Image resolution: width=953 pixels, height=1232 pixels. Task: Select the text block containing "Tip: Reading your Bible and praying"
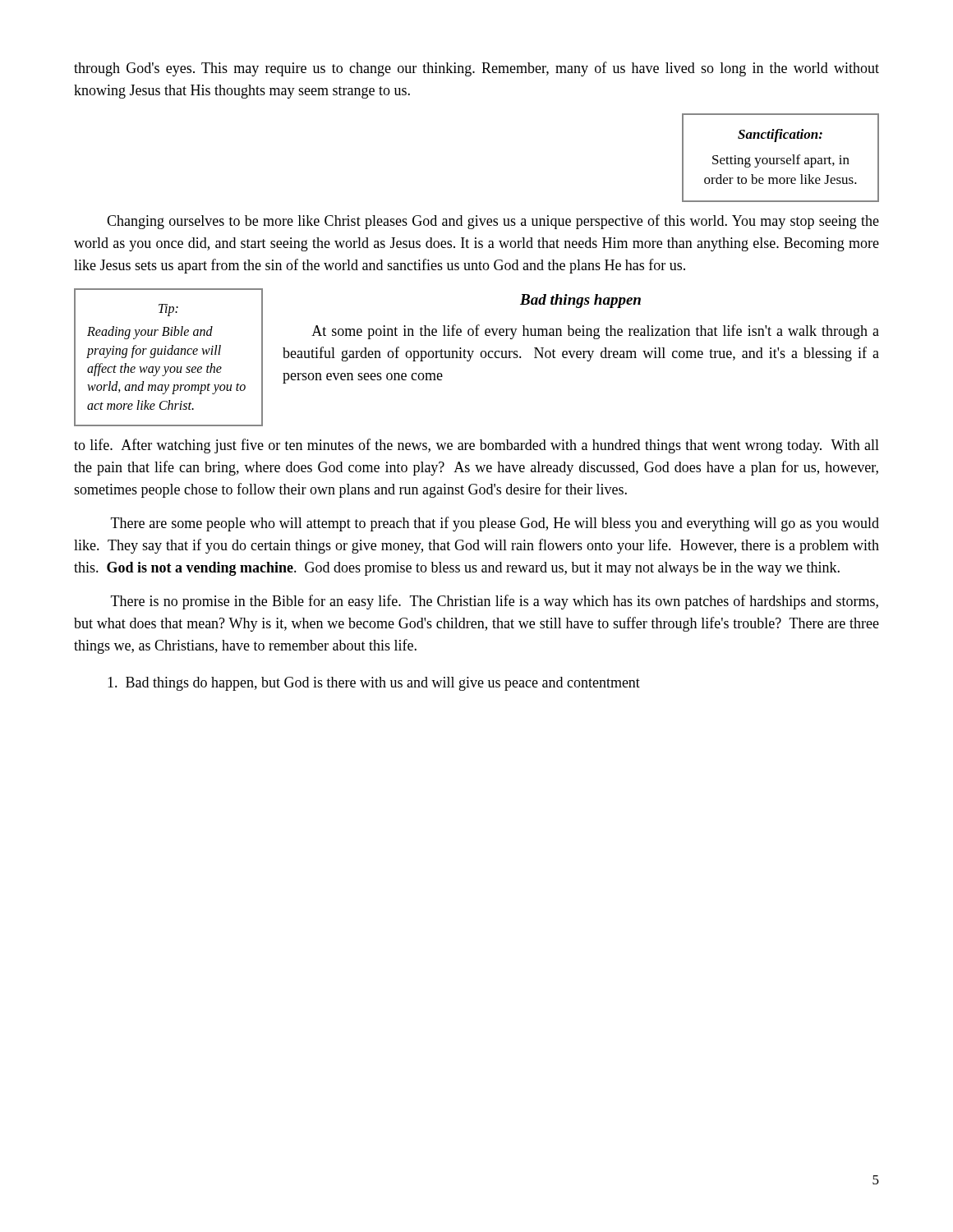pos(168,357)
